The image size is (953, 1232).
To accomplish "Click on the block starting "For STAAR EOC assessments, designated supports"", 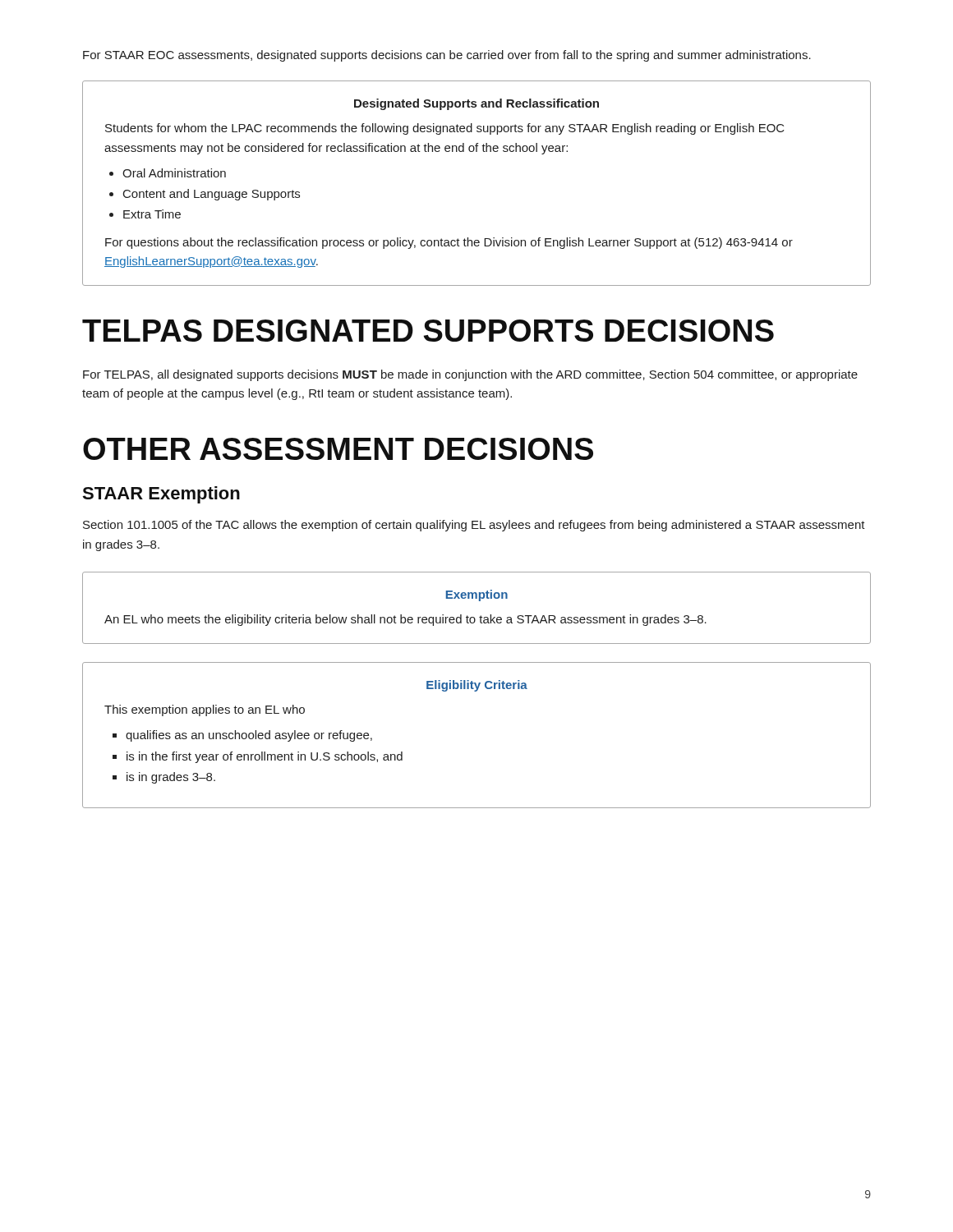I will click(447, 55).
